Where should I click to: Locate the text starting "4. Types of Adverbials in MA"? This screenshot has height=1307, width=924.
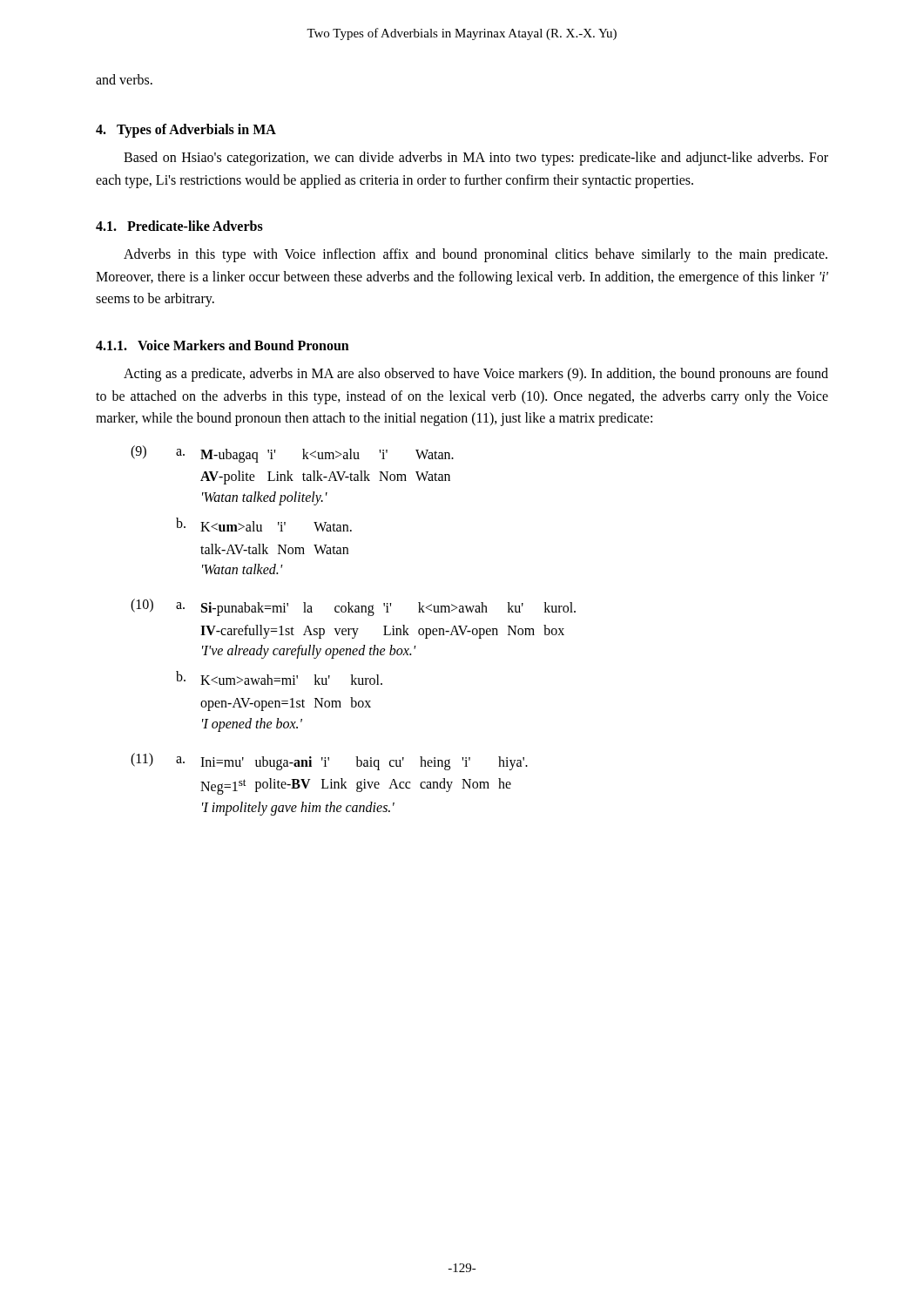tap(186, 130)
